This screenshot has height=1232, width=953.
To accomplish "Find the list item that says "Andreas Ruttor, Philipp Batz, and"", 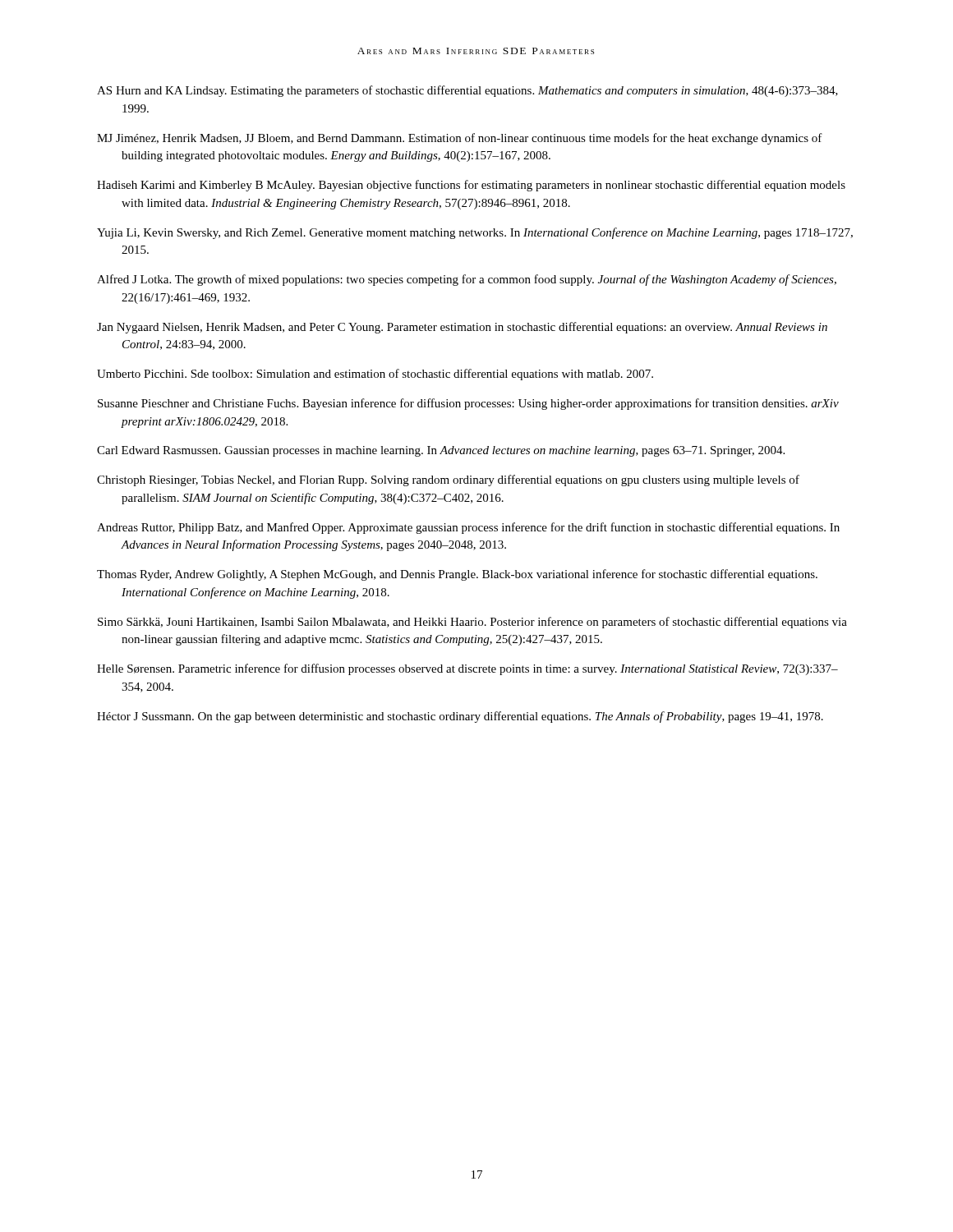I will (468, 536).
